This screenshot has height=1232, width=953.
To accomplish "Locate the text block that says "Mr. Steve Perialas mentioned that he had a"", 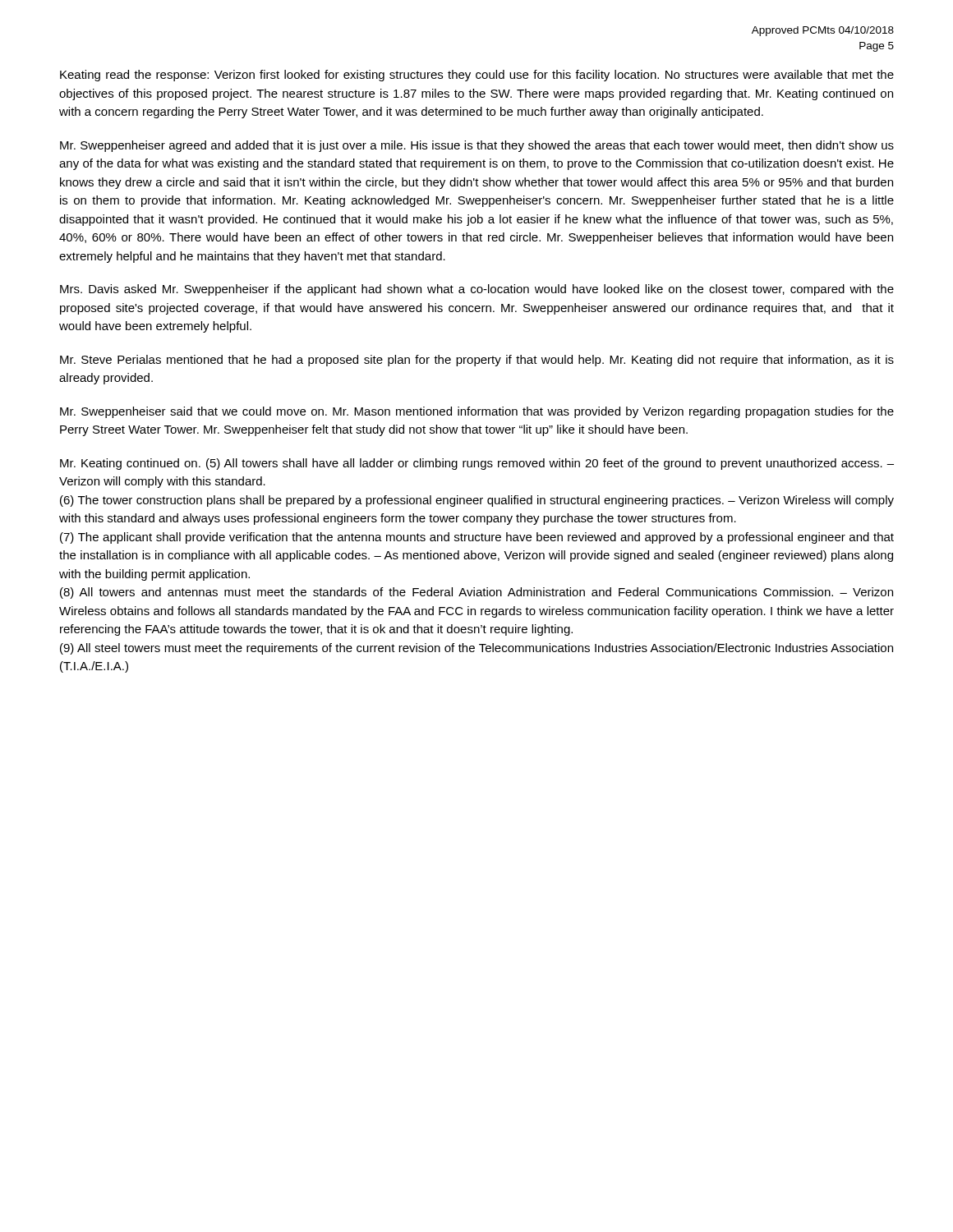I will (x=476, y=368).
